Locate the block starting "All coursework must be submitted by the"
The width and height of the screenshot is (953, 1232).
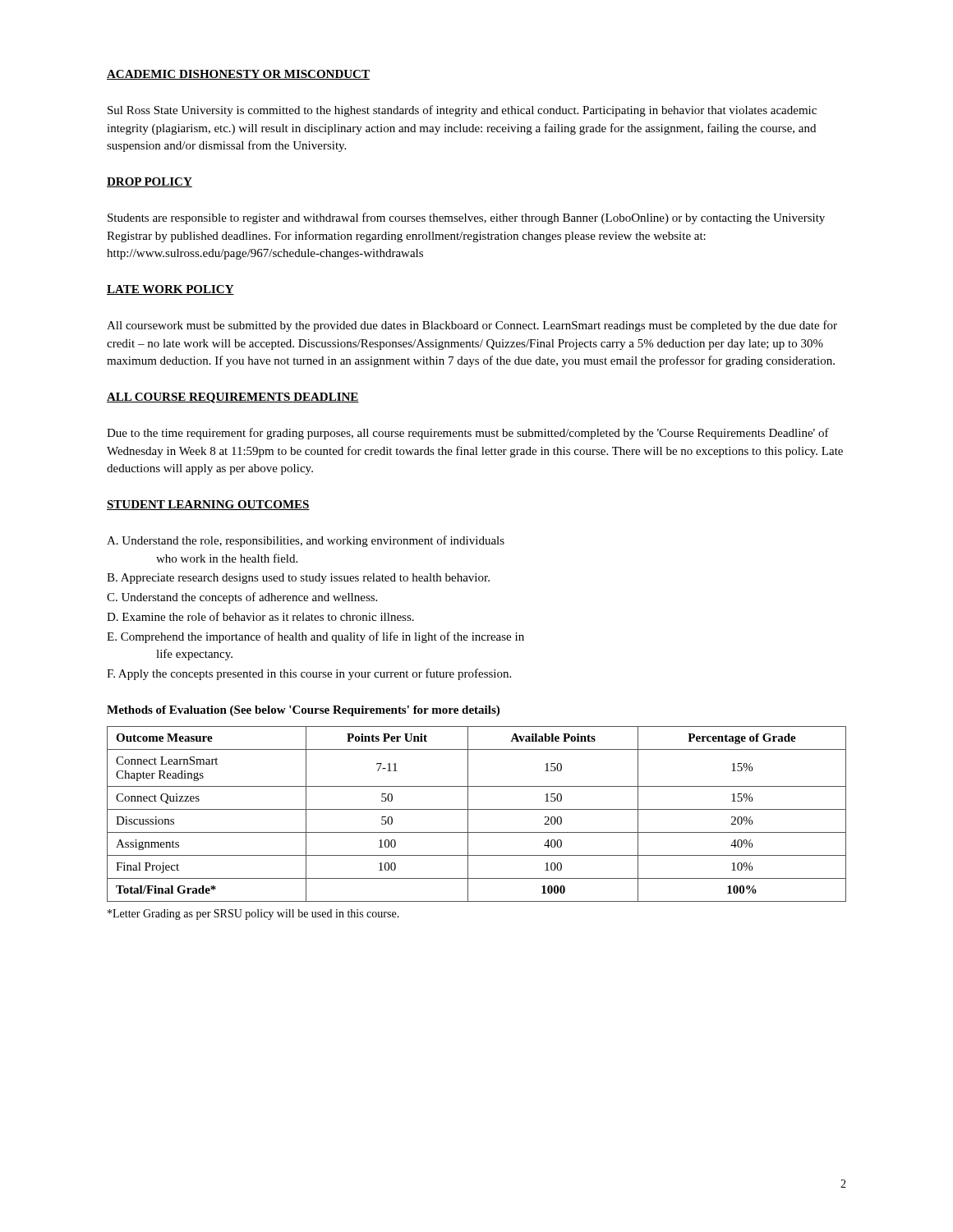click(476, 344)
